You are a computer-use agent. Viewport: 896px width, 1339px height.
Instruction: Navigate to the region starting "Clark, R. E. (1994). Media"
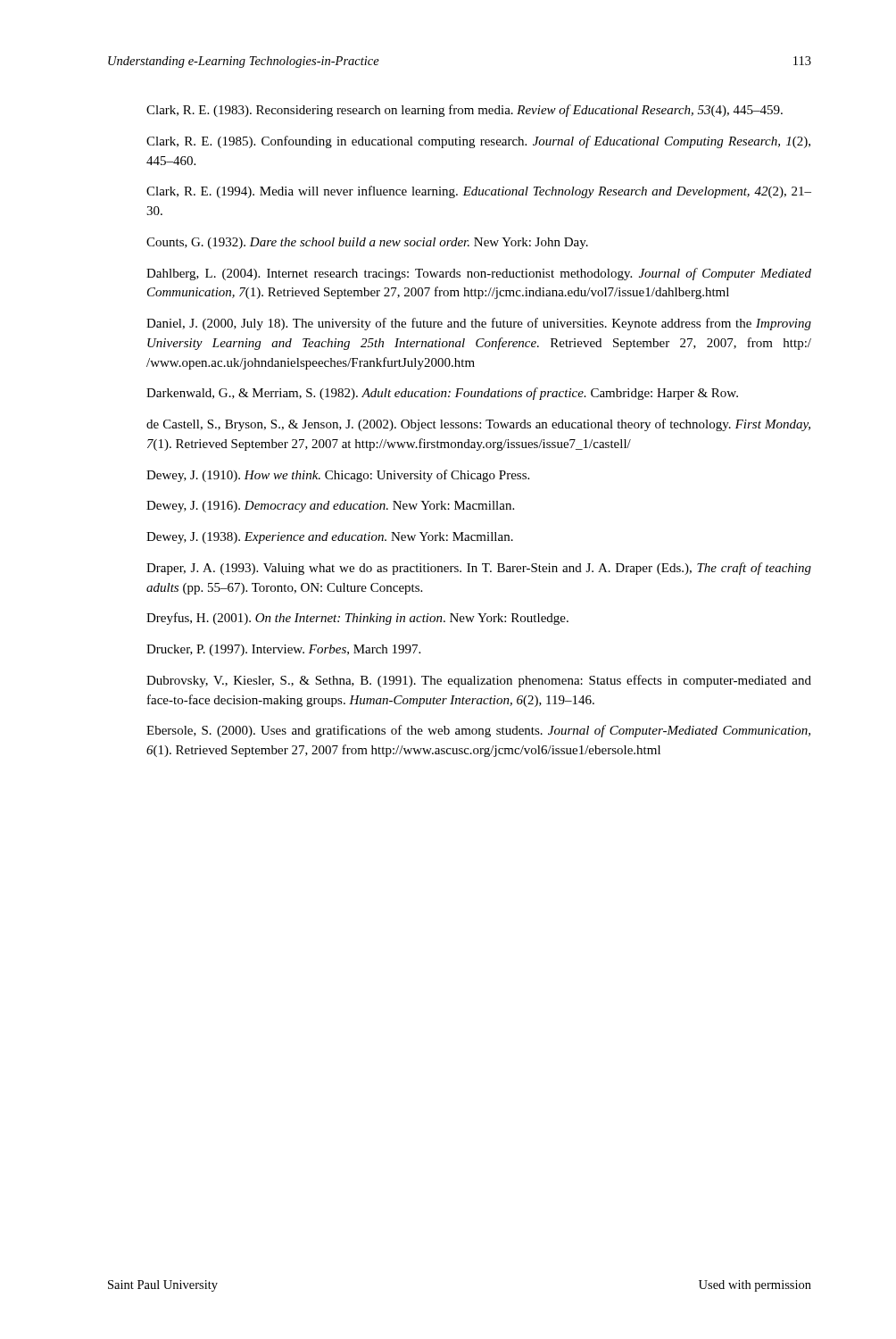459,202
